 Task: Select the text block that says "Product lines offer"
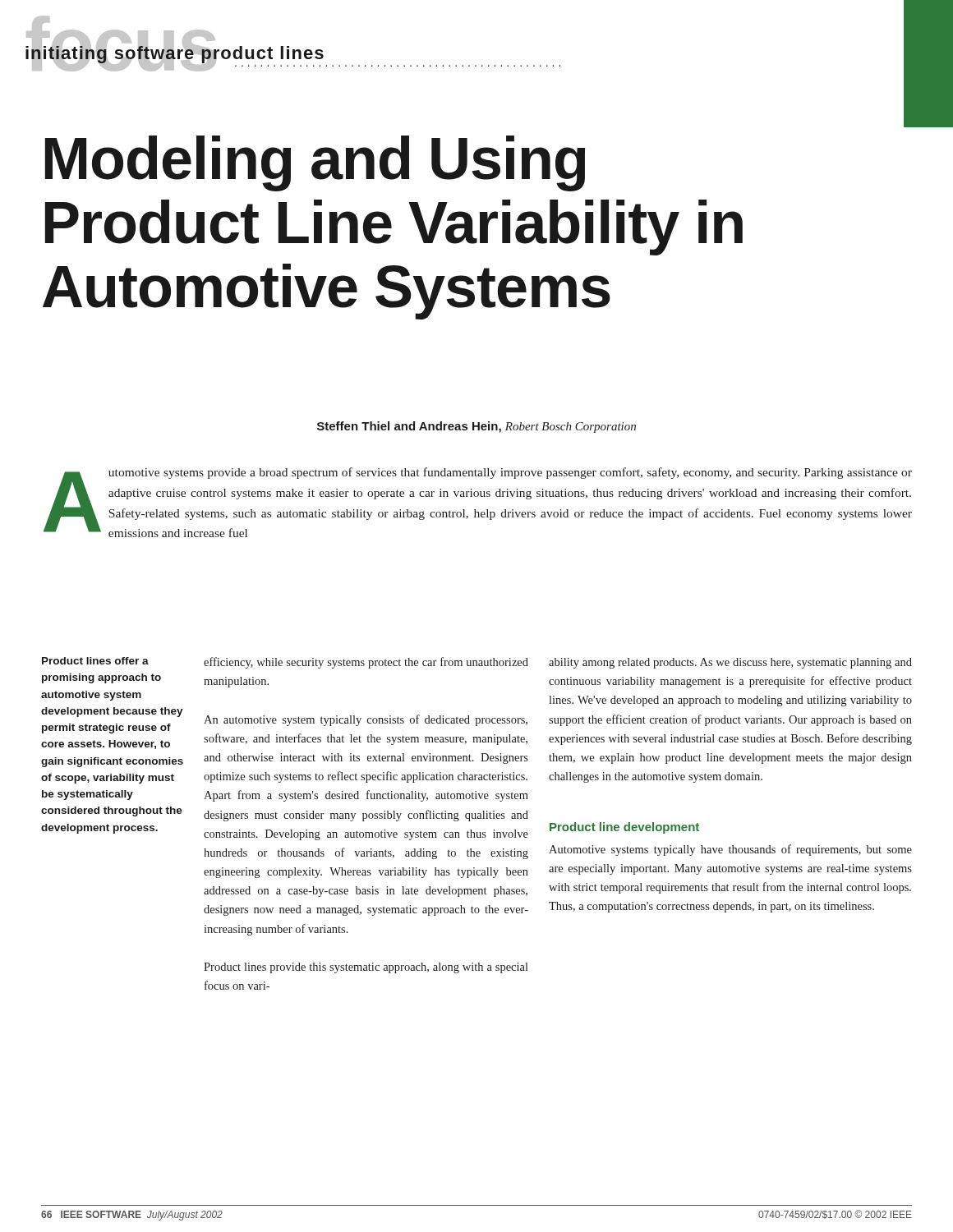[x=112, y=744]
